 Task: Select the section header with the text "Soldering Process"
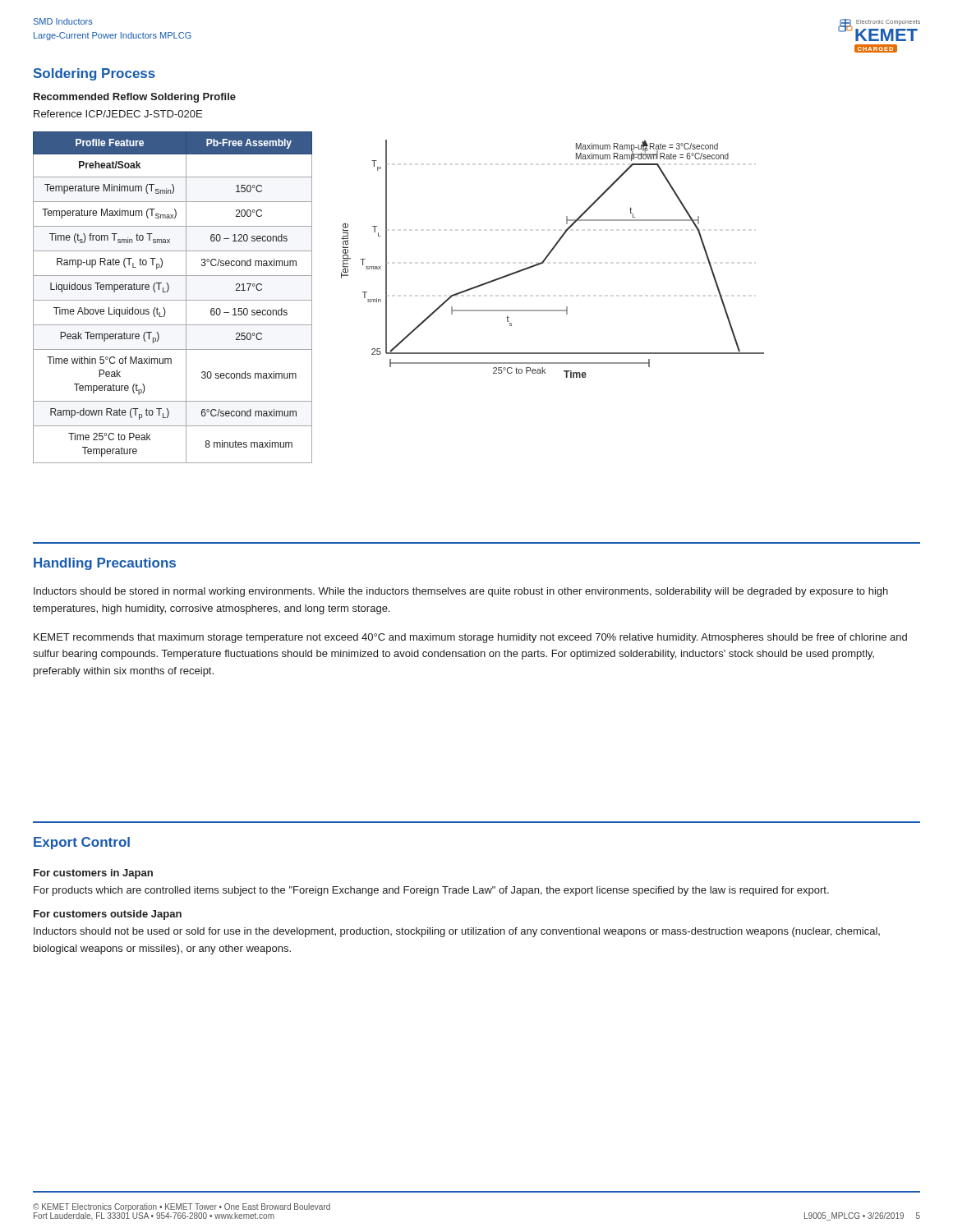[94, 73]
